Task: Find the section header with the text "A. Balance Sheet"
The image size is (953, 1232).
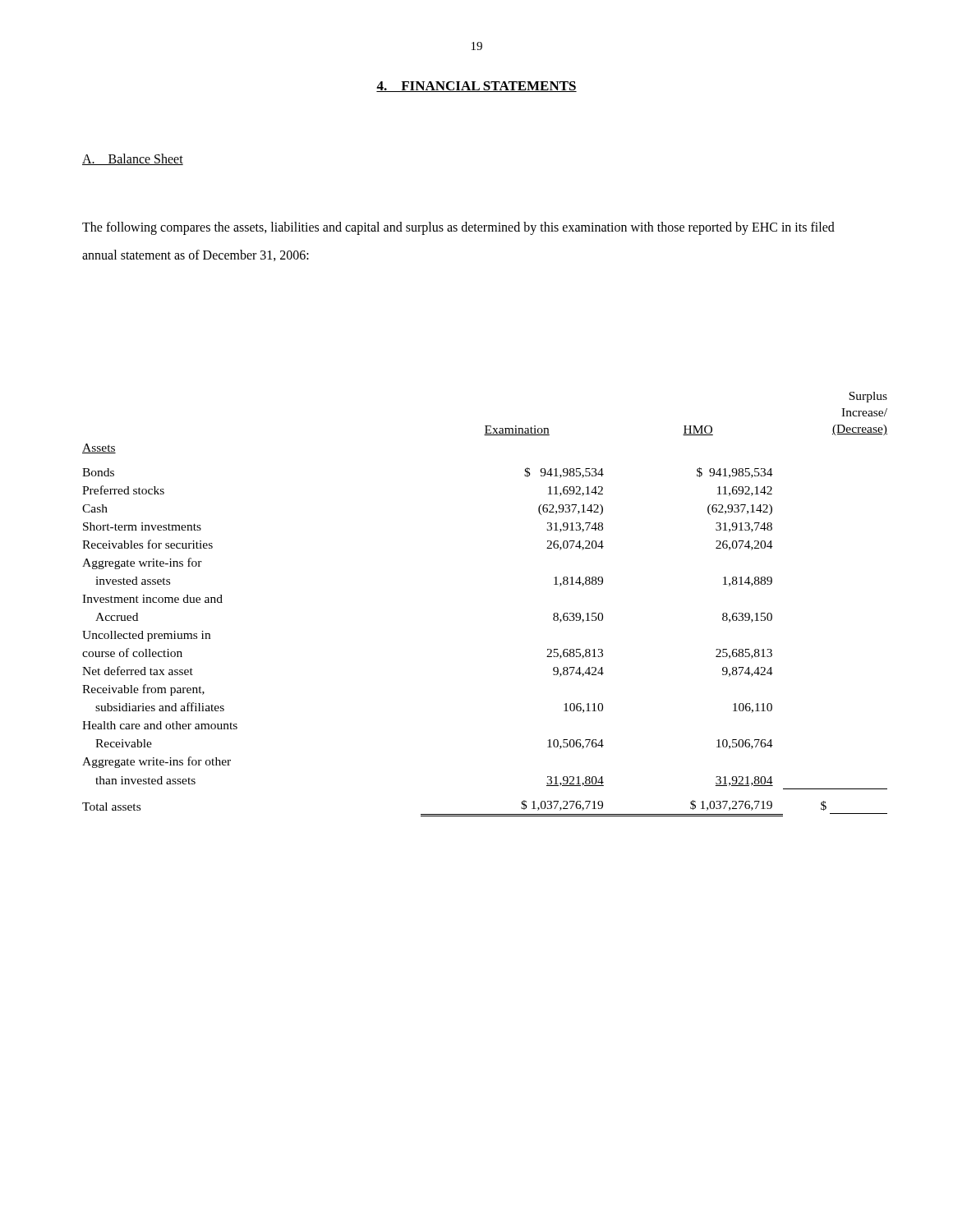Action: (x=133, y=159)
